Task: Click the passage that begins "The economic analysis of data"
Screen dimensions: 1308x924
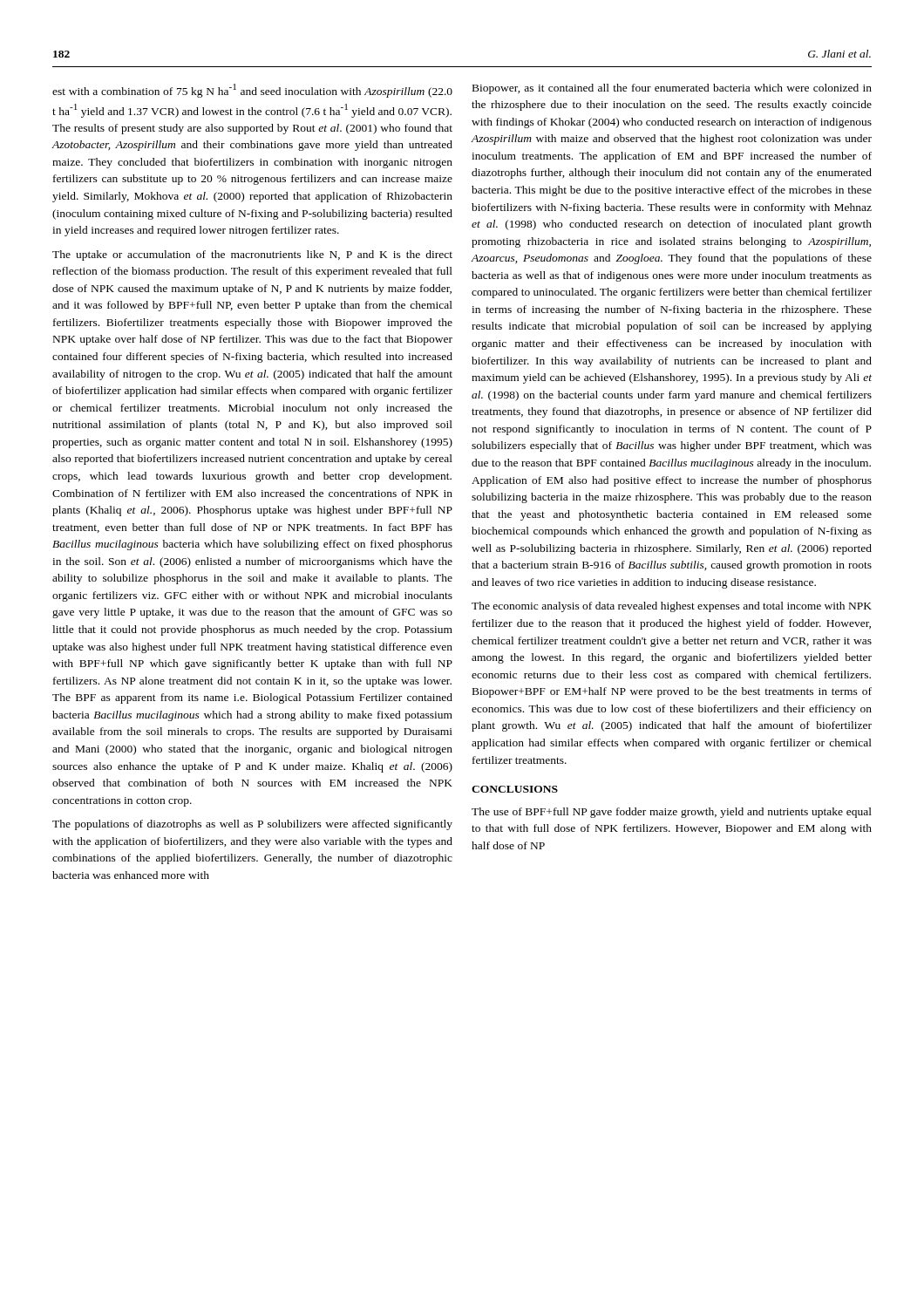Action: 672,683
